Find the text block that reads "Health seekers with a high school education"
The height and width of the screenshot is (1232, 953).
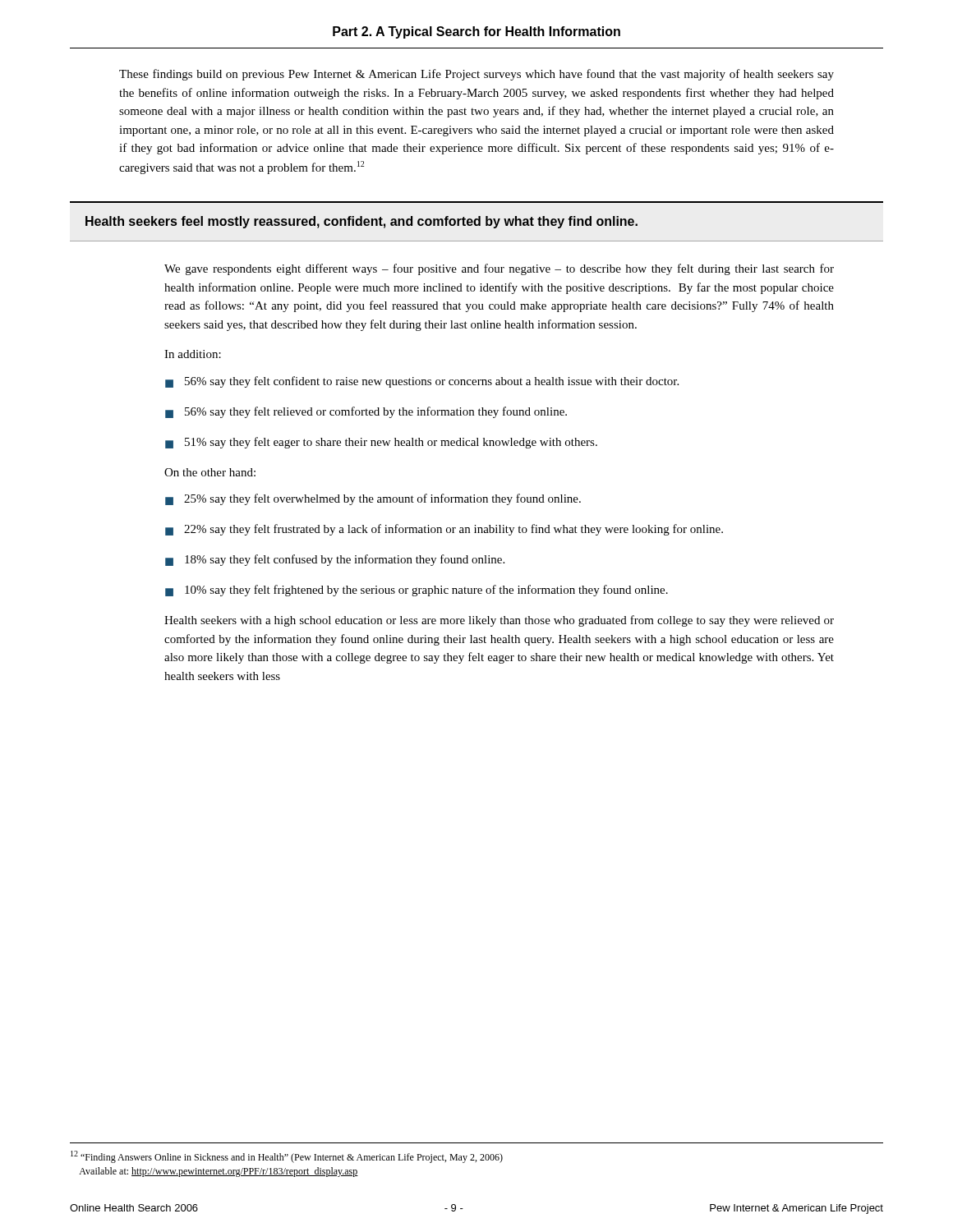[499, 648]
